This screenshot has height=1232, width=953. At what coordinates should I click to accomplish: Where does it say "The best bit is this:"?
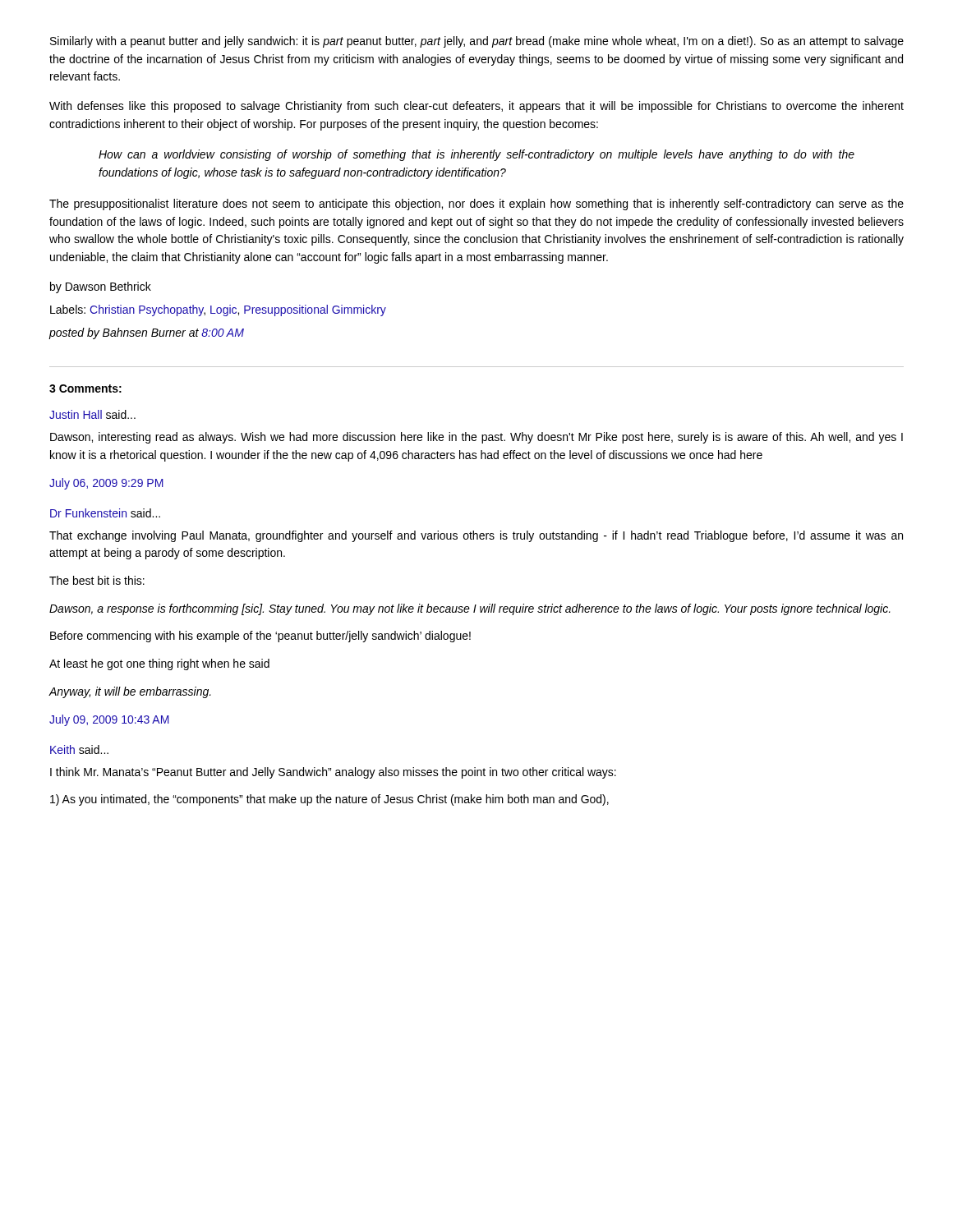click(x=97, y=581)
